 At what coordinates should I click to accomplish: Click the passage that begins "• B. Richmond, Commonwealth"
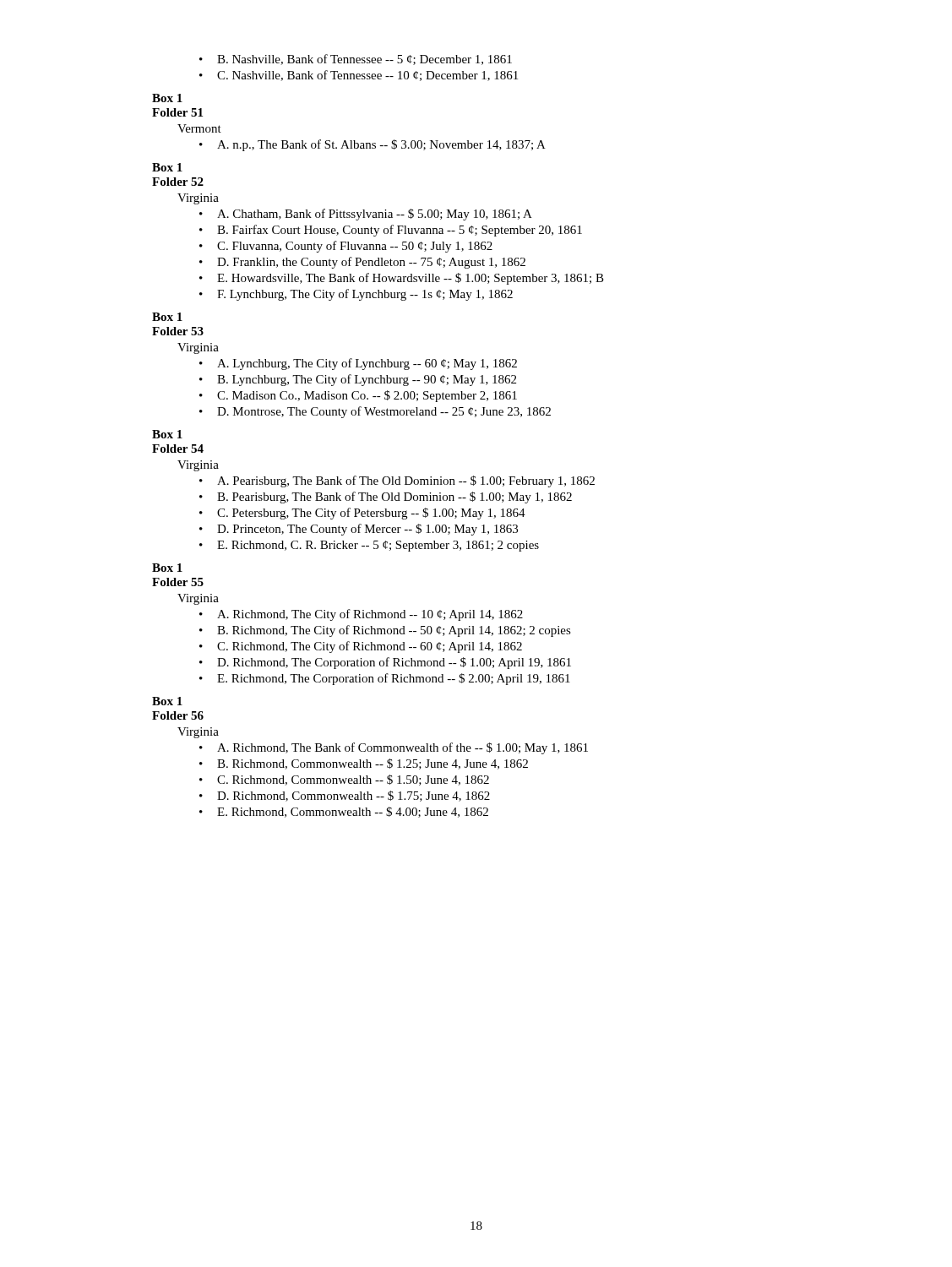(x=364, y=764)
